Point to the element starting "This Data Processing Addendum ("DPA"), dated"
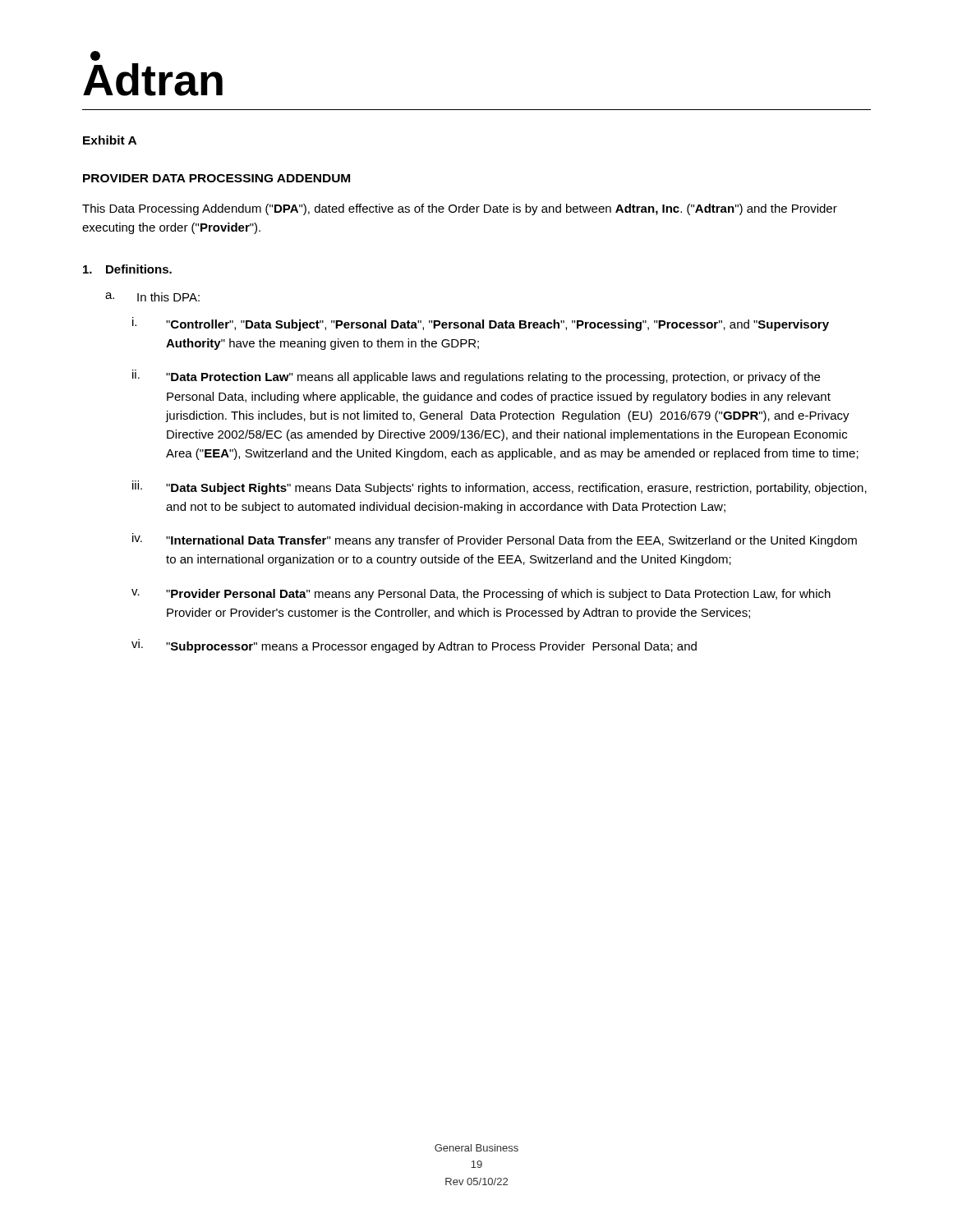Screen dimensions: 1232x953 coord(460,218)
